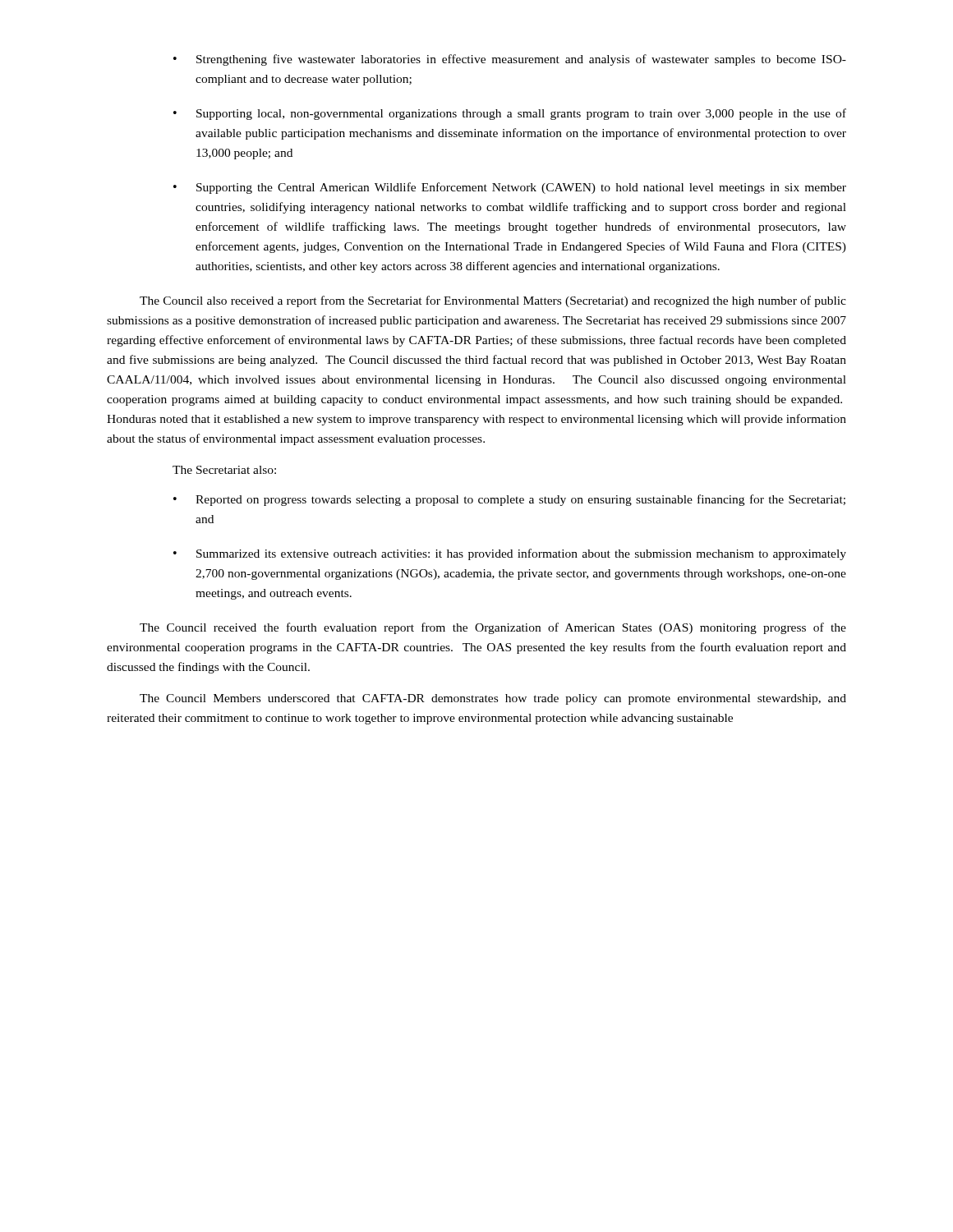Select the list item containing "• Supporting the Central American Wildlife"
The width and height of the screenshot is (953, 1232).
click(509, 227)
